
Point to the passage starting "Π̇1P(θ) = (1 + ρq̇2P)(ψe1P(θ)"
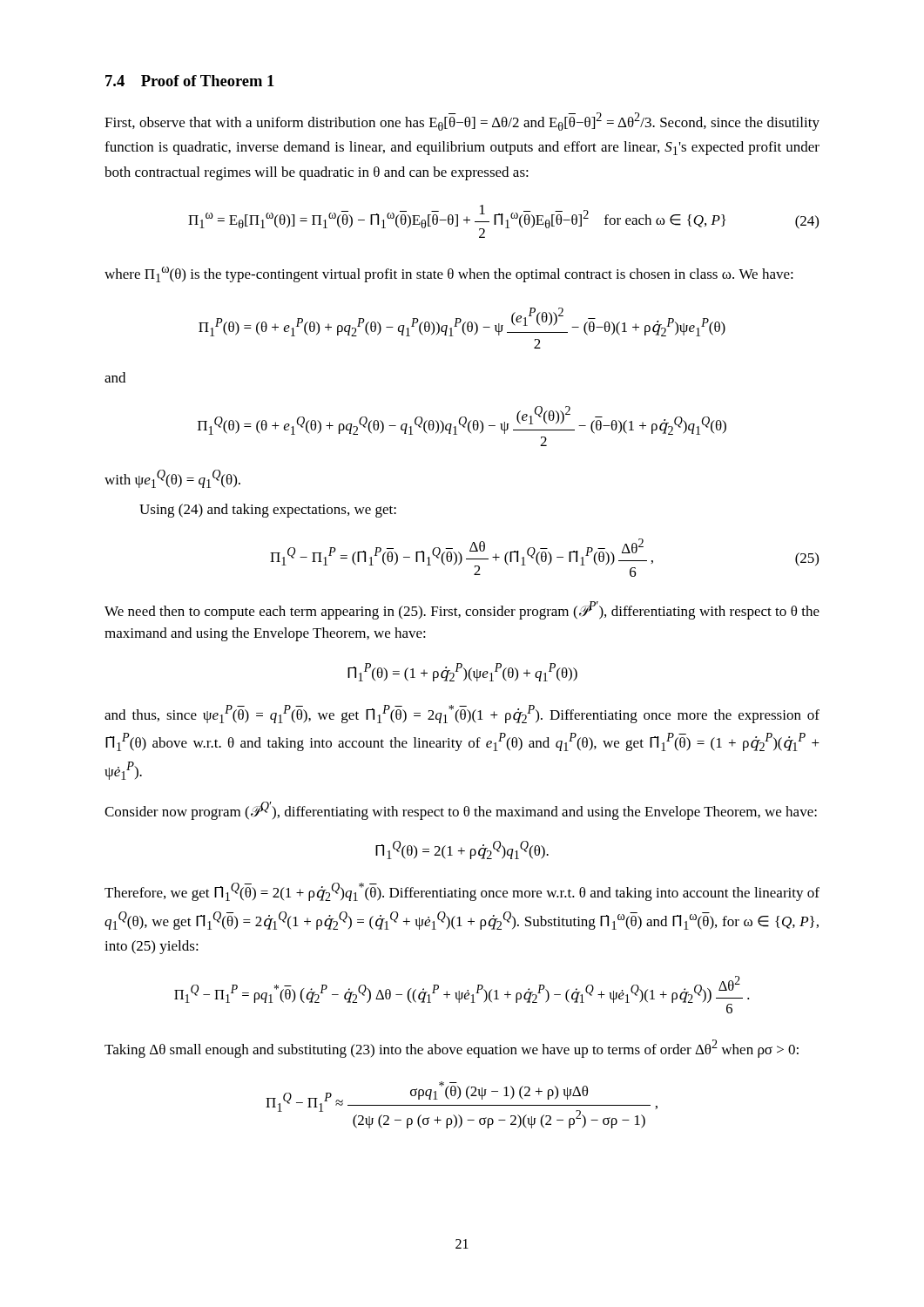tap(462, 672)
